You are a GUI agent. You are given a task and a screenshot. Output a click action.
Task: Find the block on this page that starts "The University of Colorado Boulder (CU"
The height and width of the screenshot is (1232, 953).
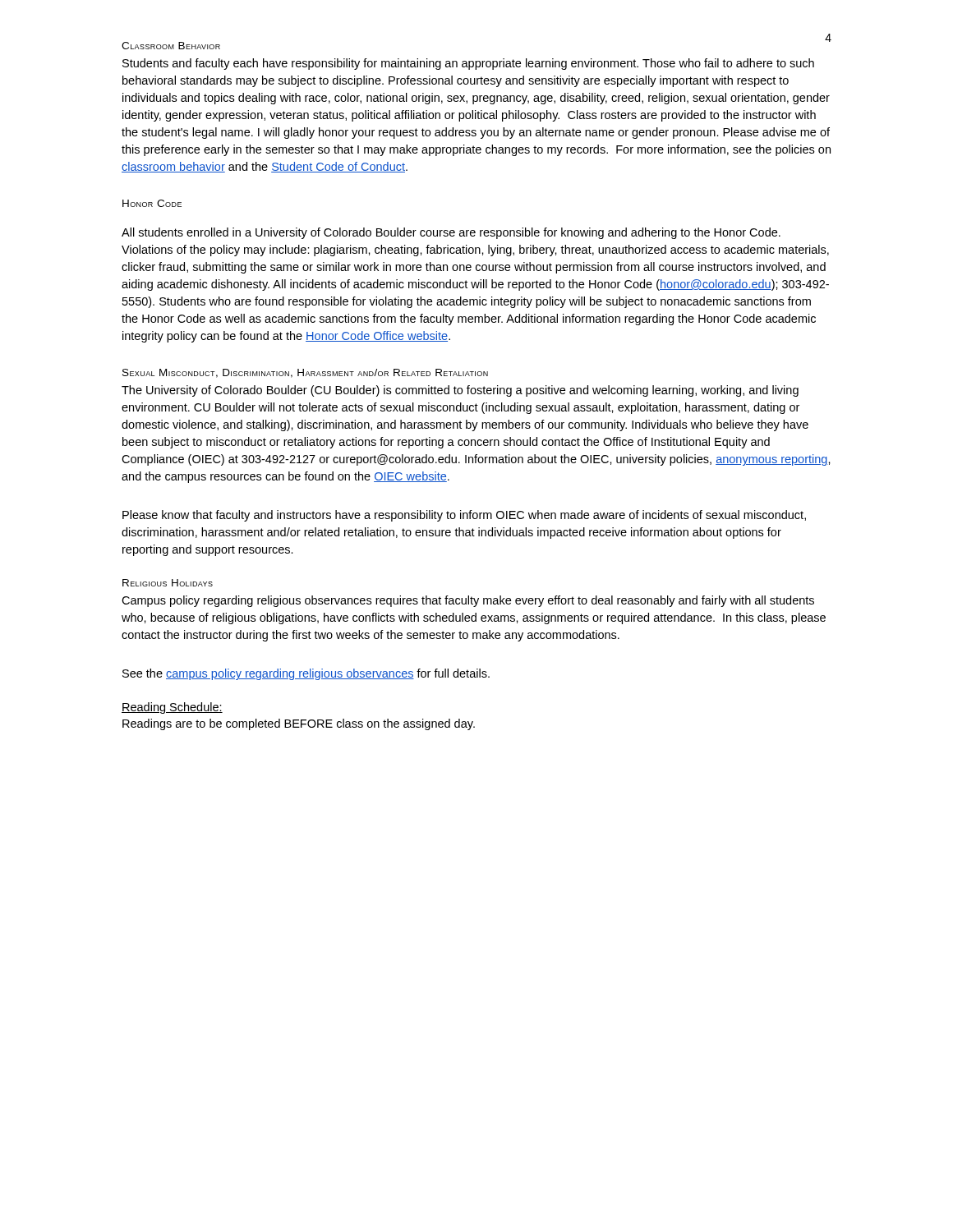point(476,433)
